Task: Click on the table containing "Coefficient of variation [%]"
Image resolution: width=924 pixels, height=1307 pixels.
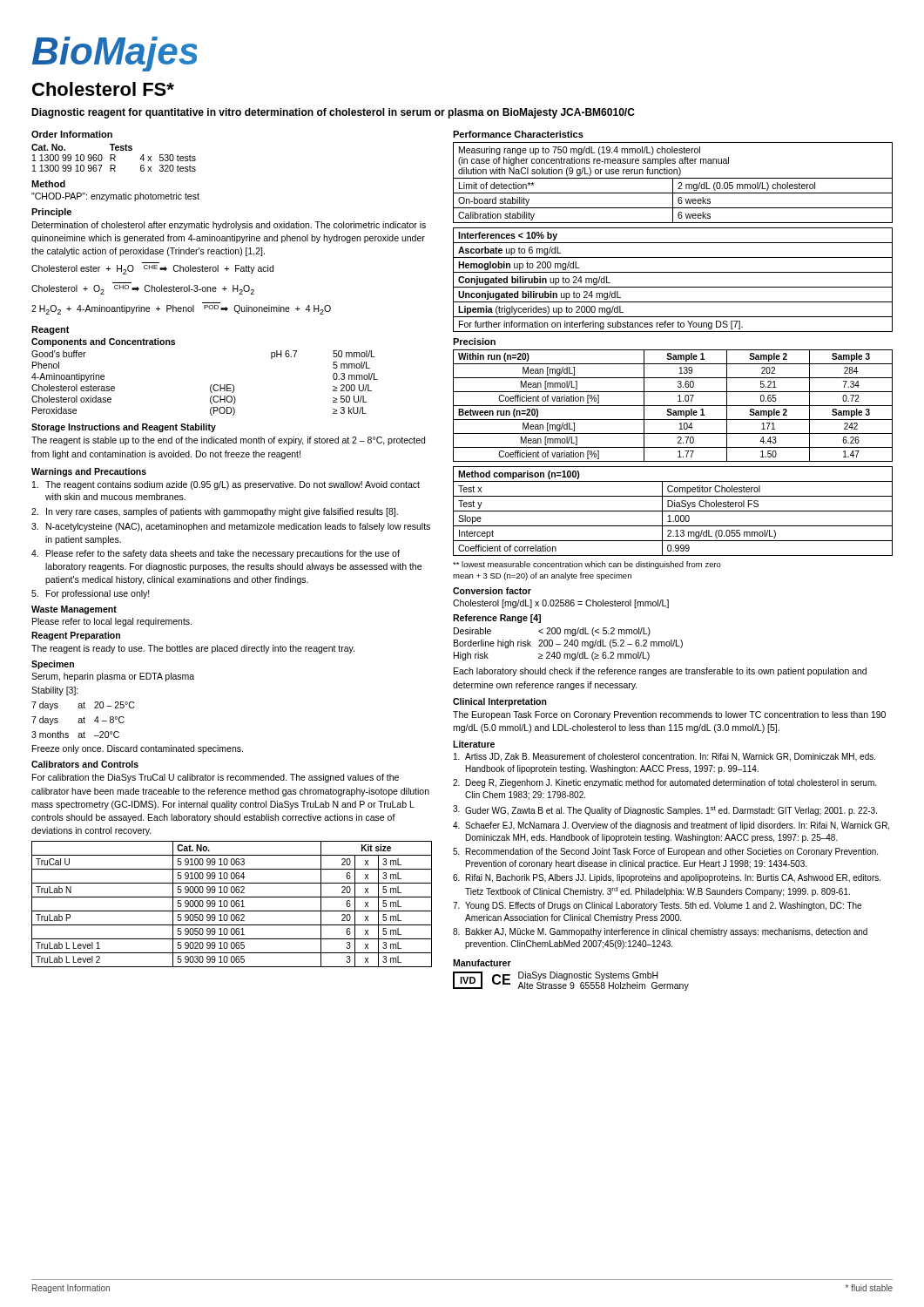Action: tap(673, 405)
